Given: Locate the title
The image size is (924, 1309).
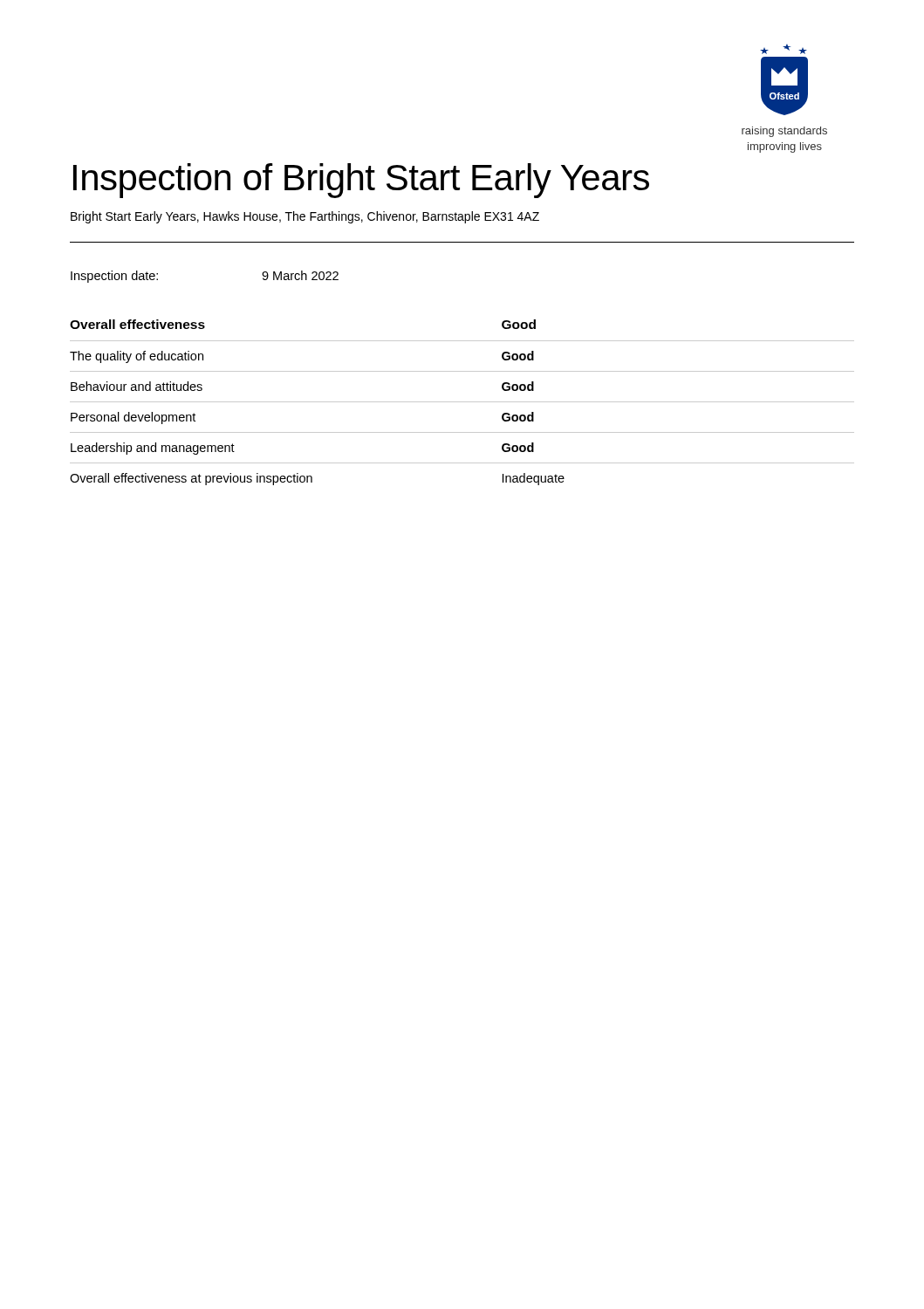Looking at the screenshot, I should (x=360, y=178).
